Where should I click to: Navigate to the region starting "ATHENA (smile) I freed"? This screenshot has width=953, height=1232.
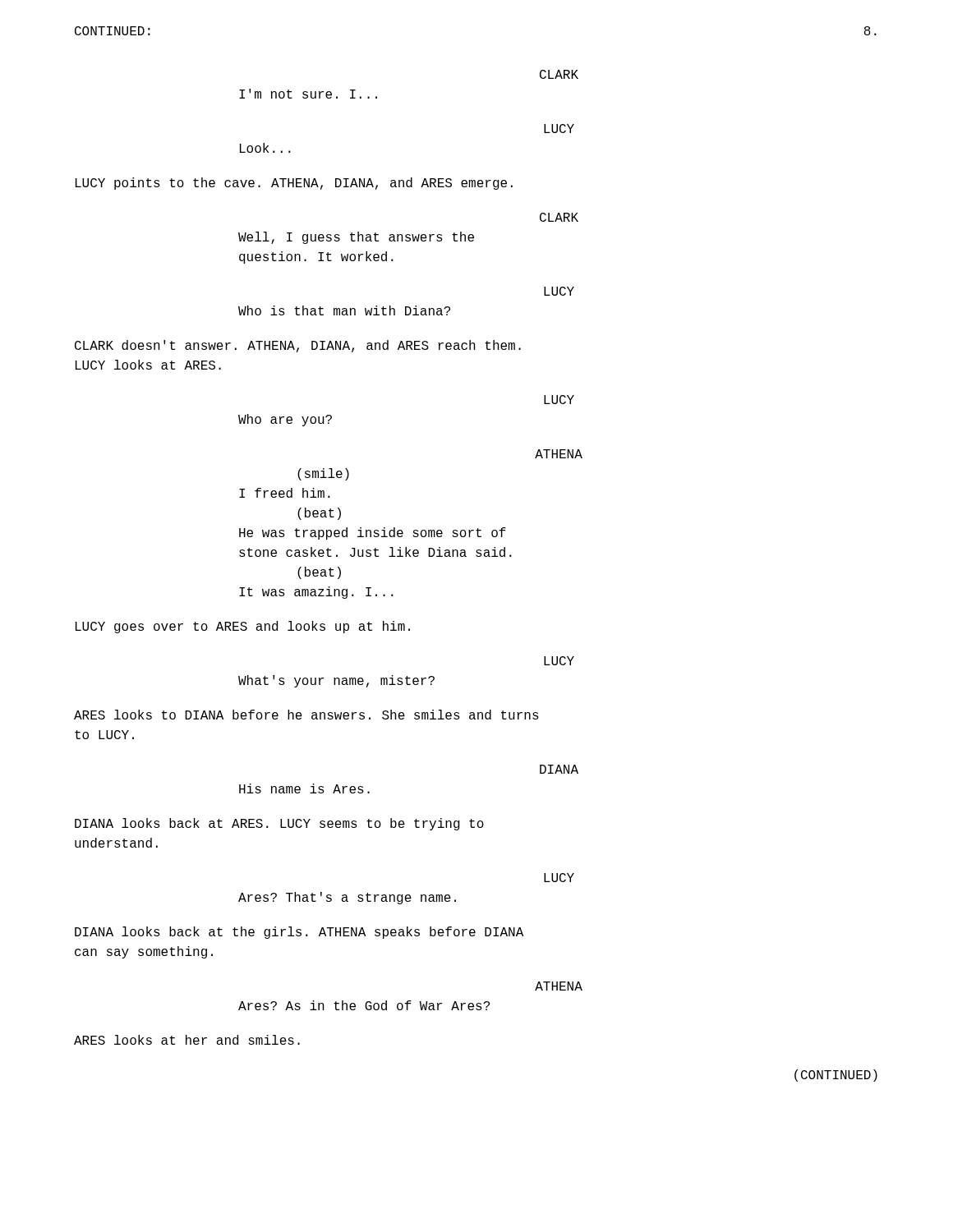pos(559,454)
